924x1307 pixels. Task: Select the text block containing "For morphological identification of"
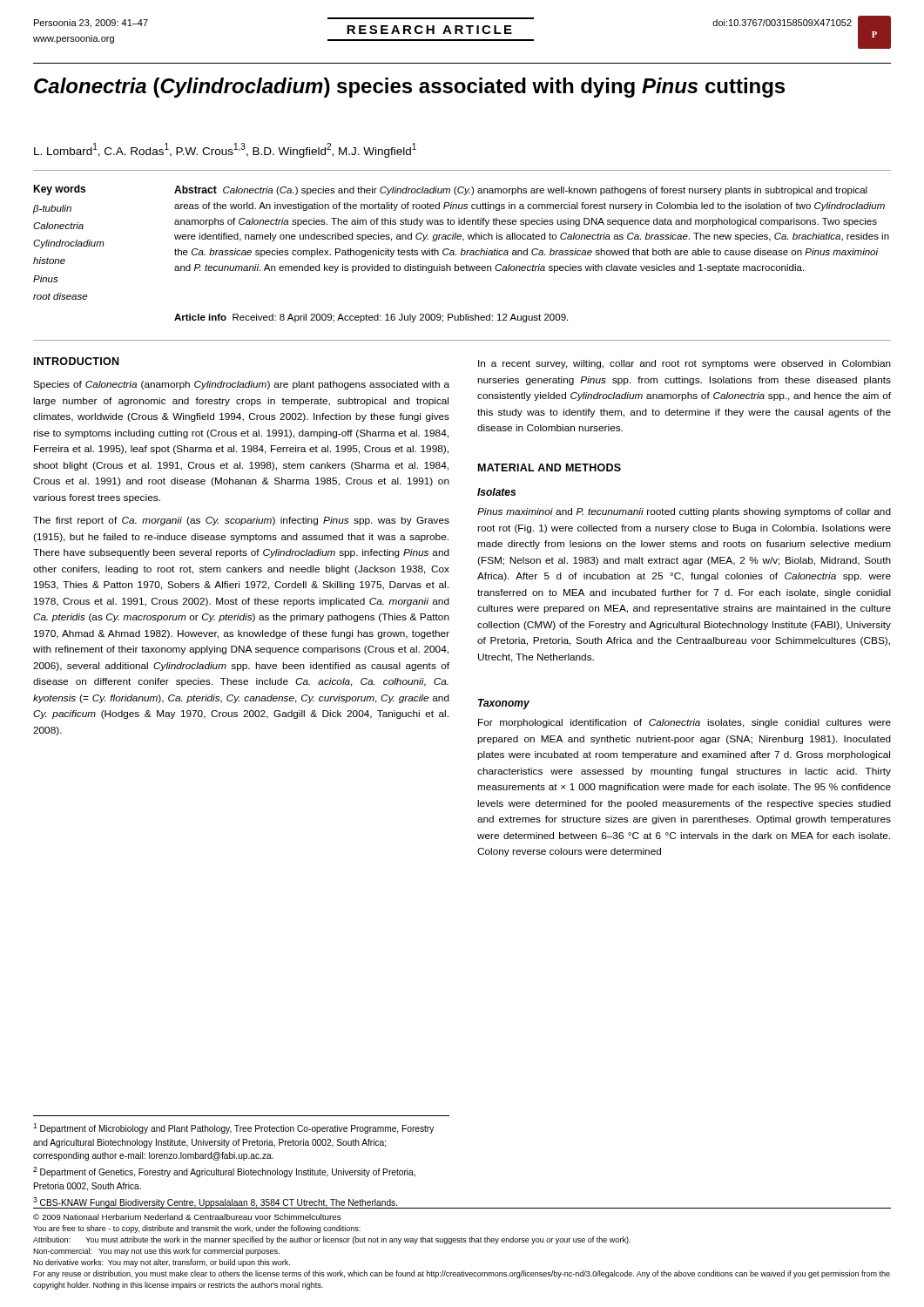click(684, 787)
